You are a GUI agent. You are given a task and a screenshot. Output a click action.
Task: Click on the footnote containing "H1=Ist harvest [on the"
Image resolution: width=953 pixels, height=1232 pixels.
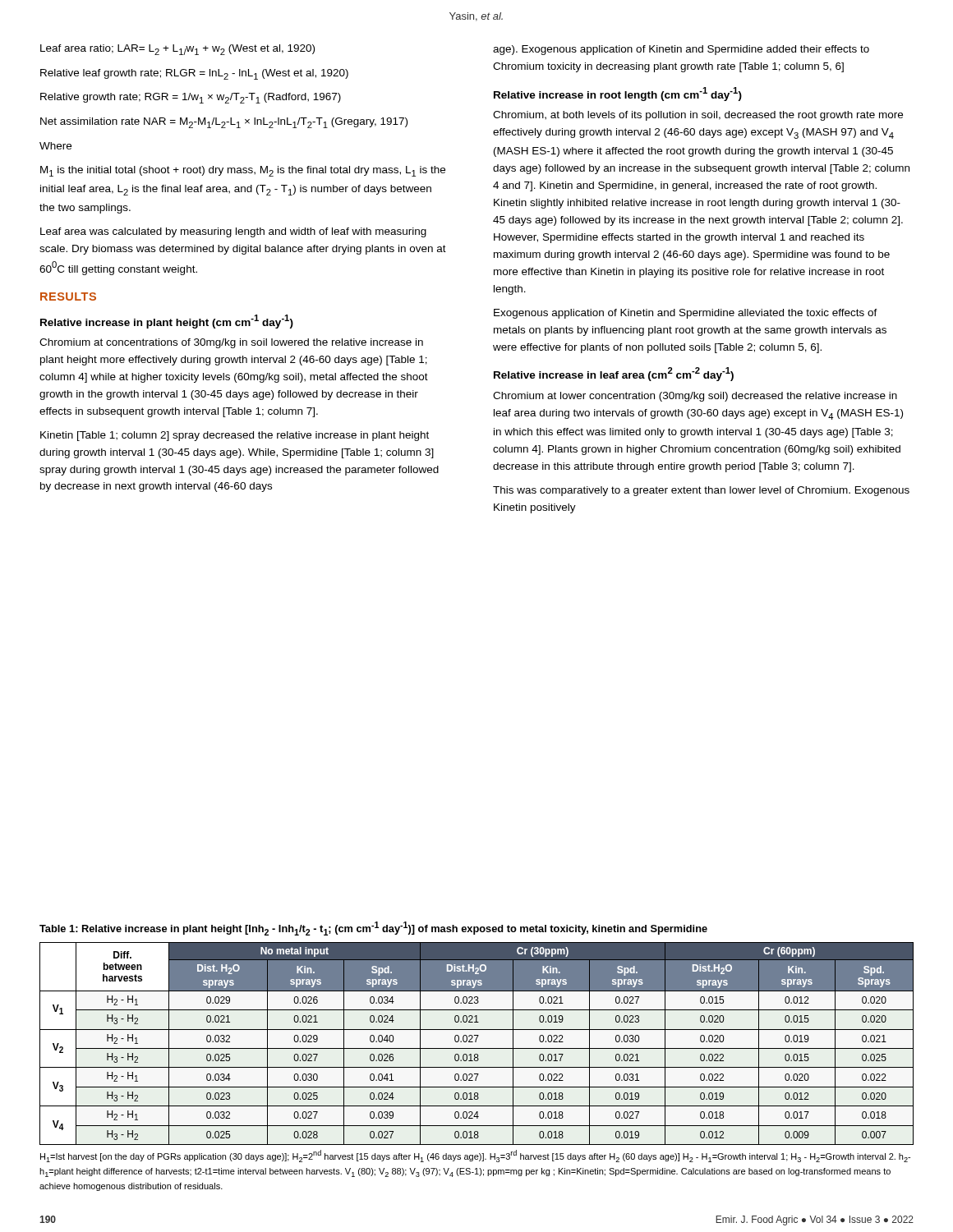click(475, 1170)
